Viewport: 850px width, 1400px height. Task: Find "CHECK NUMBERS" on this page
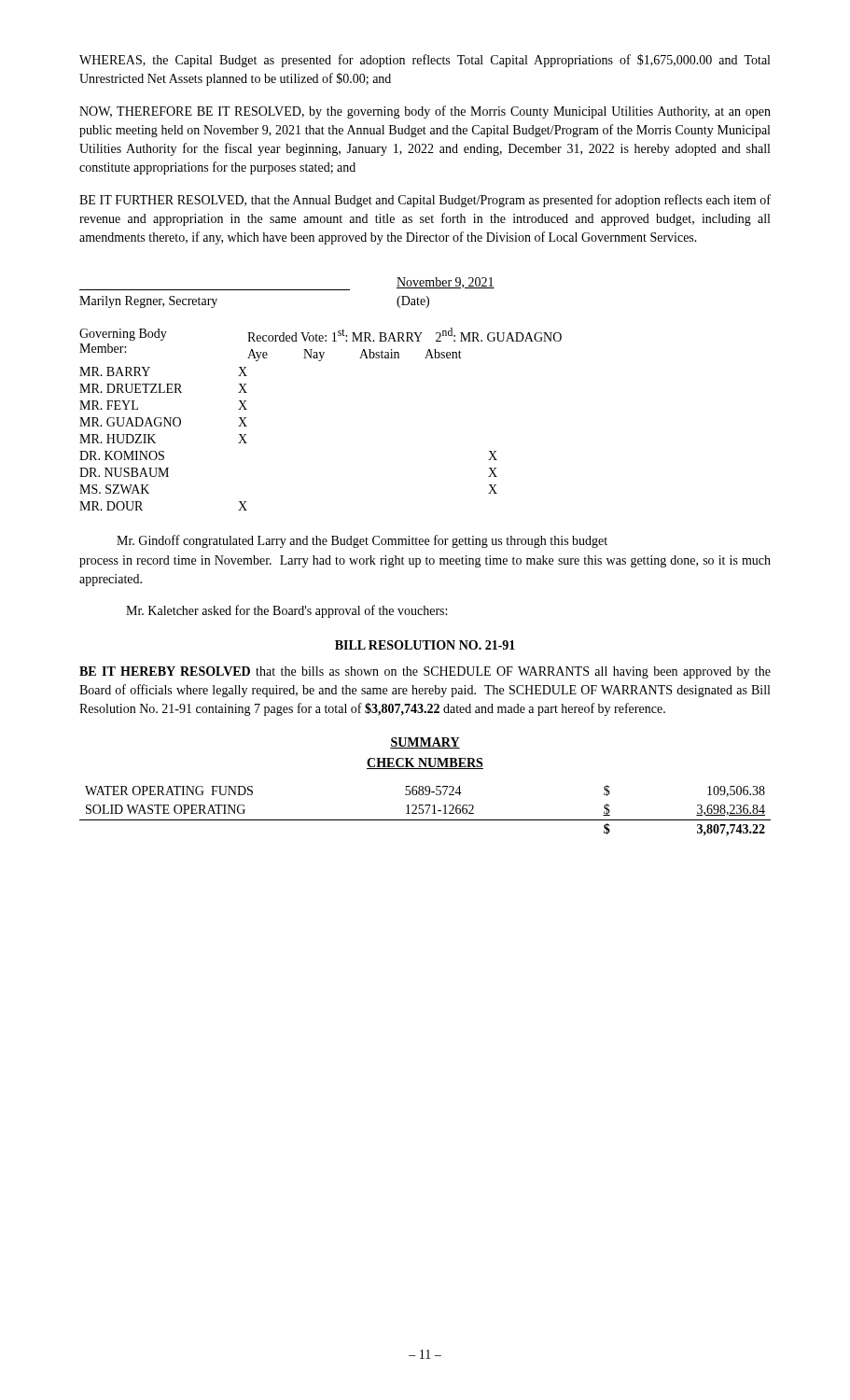[x=425, y=763]
